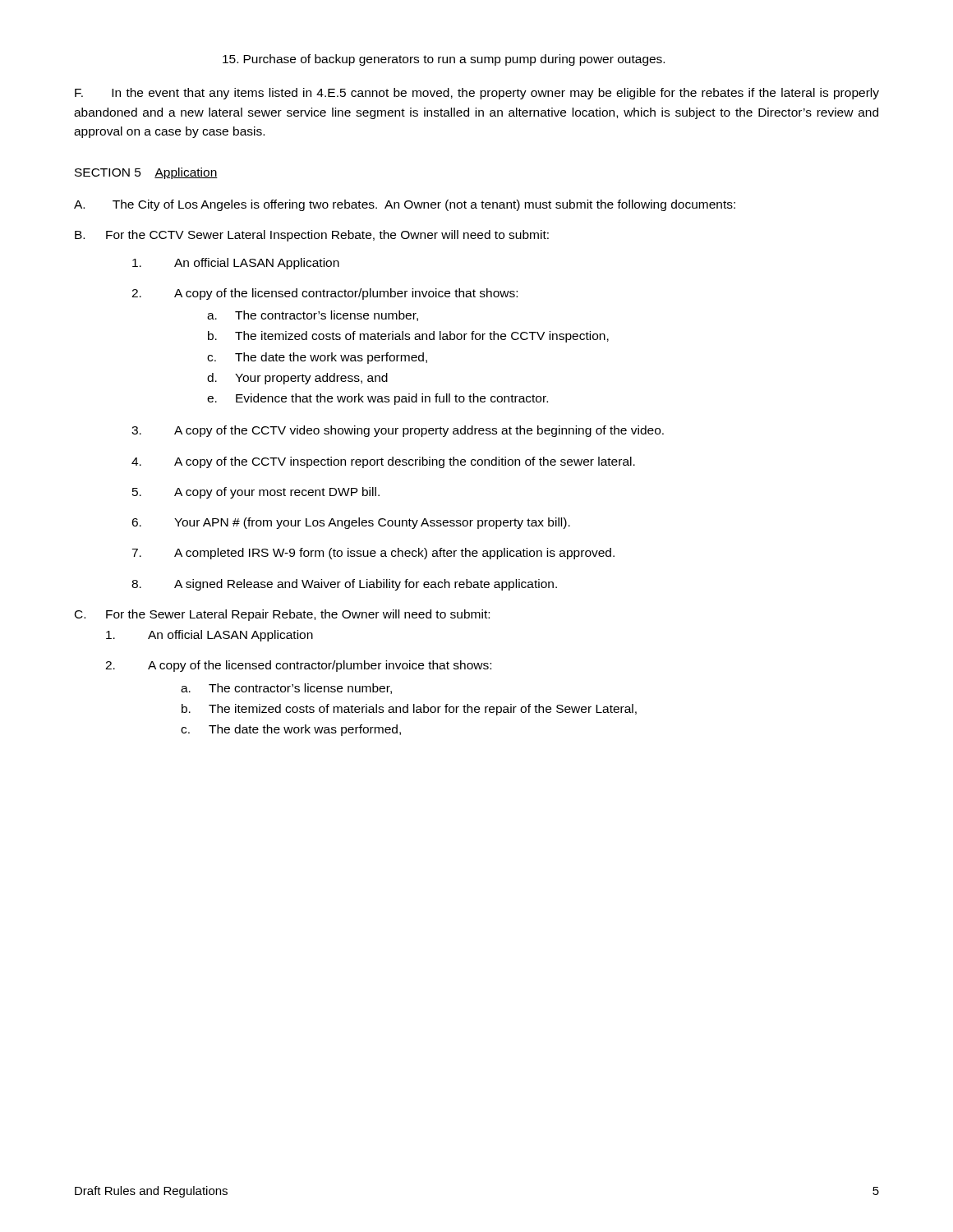Screen dimensions: 1232x953
Task: Where is the passage that starts "15. Purchase of backup generators to"?
Action: click(444, 59)
